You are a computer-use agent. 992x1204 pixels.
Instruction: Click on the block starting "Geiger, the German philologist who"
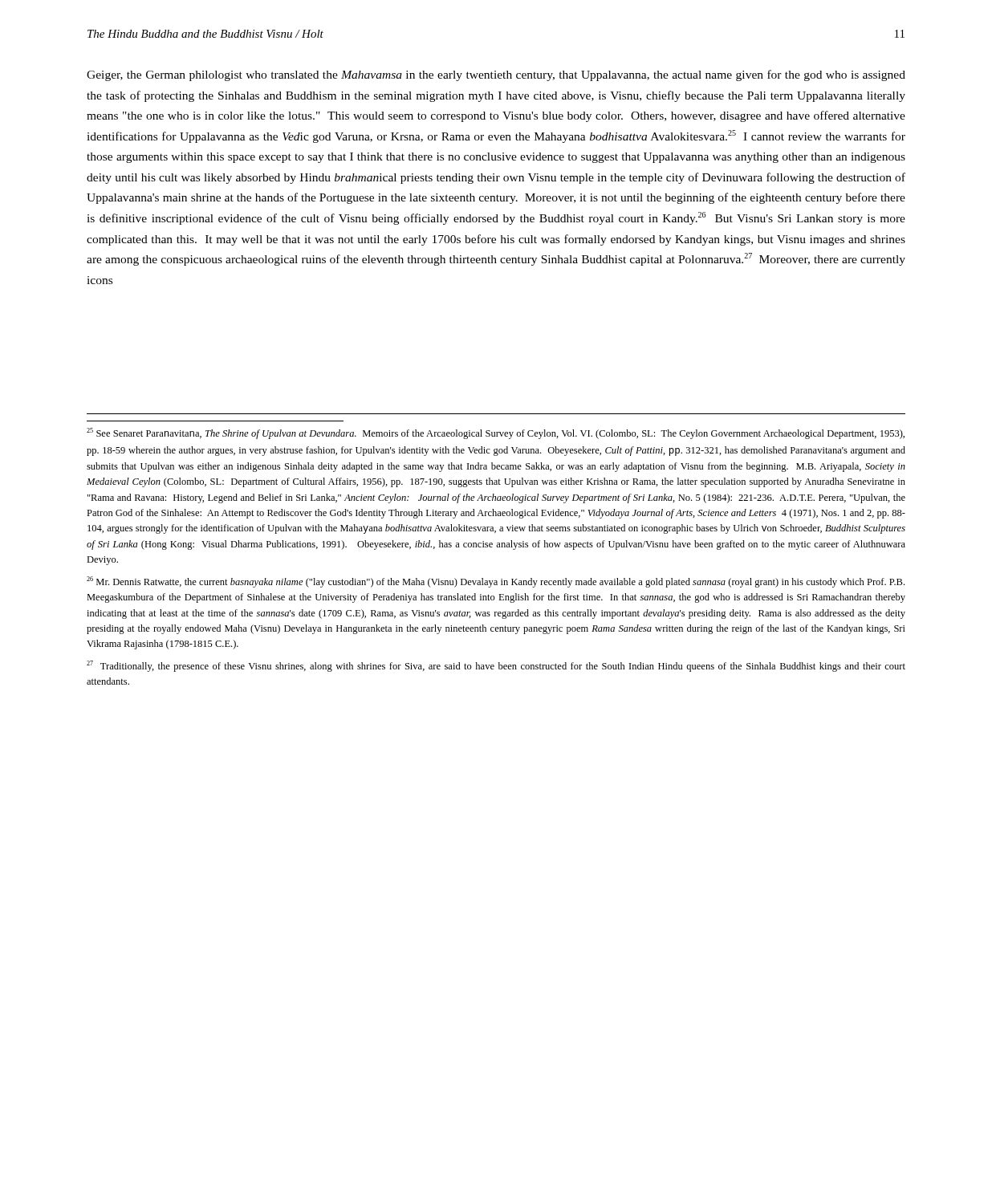[x=496, y=177]
